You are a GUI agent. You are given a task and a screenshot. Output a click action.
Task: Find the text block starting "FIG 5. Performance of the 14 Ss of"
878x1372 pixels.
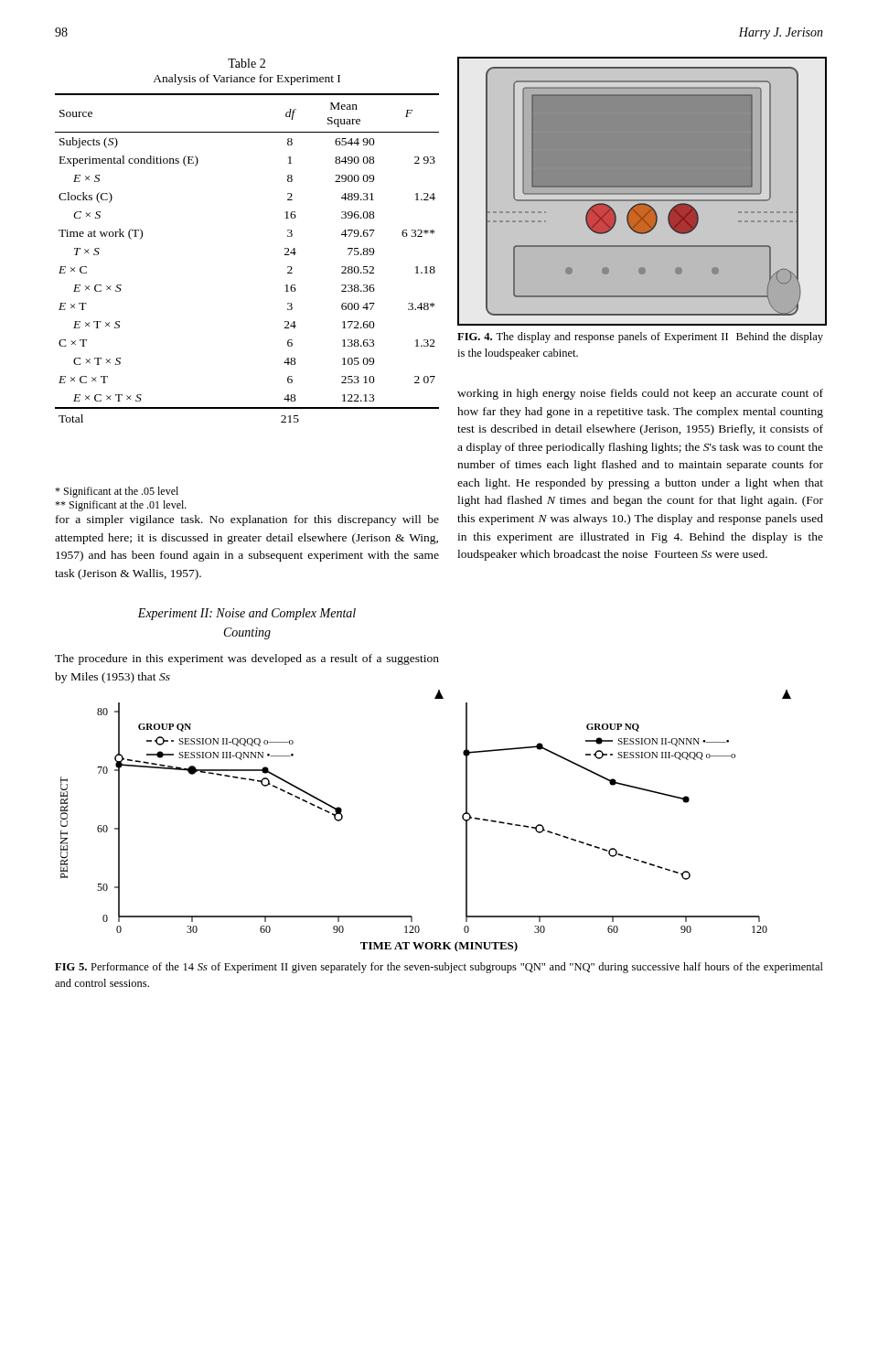tap(439, 975)
